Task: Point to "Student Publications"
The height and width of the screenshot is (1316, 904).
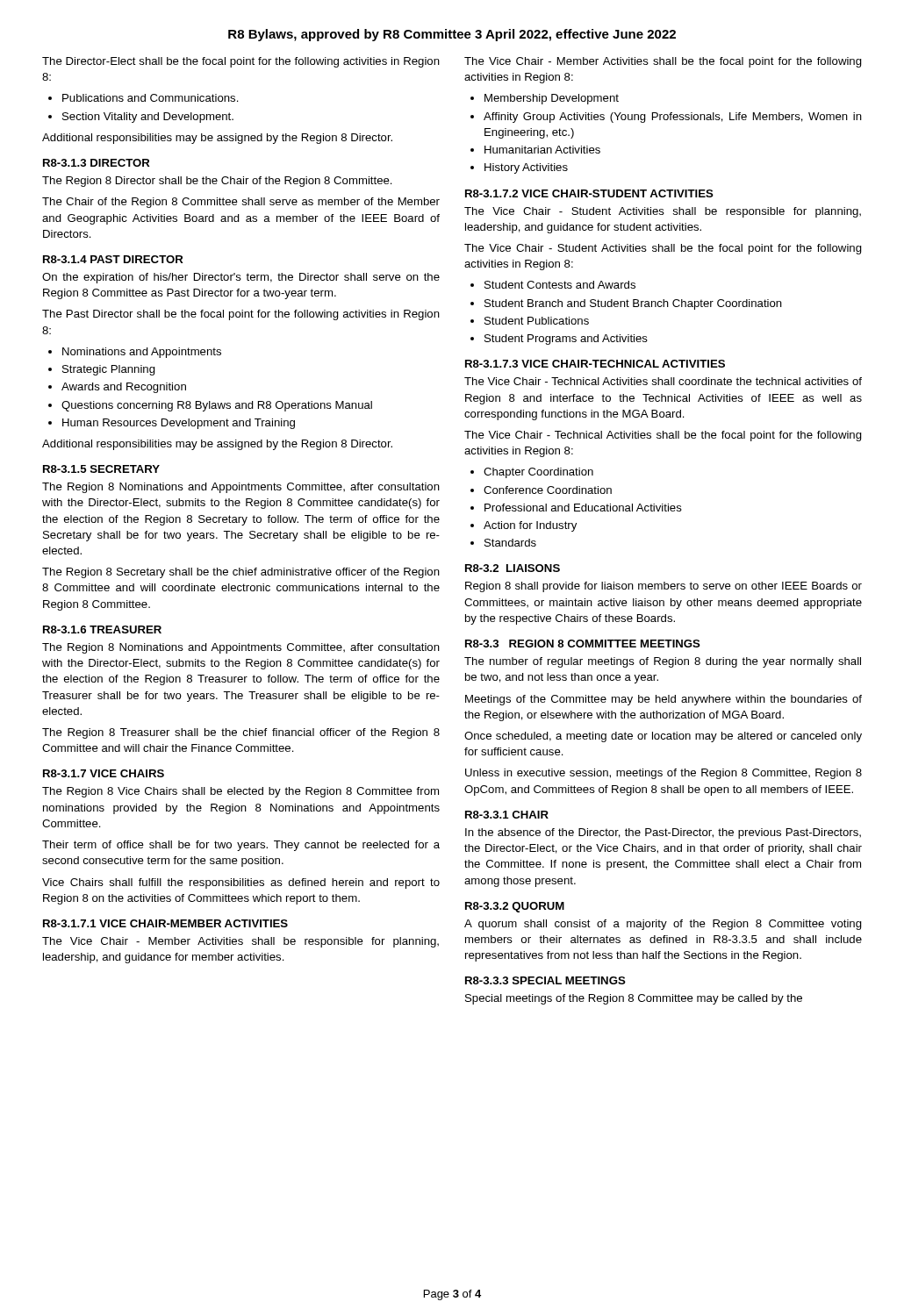Action: coord(537,321)
